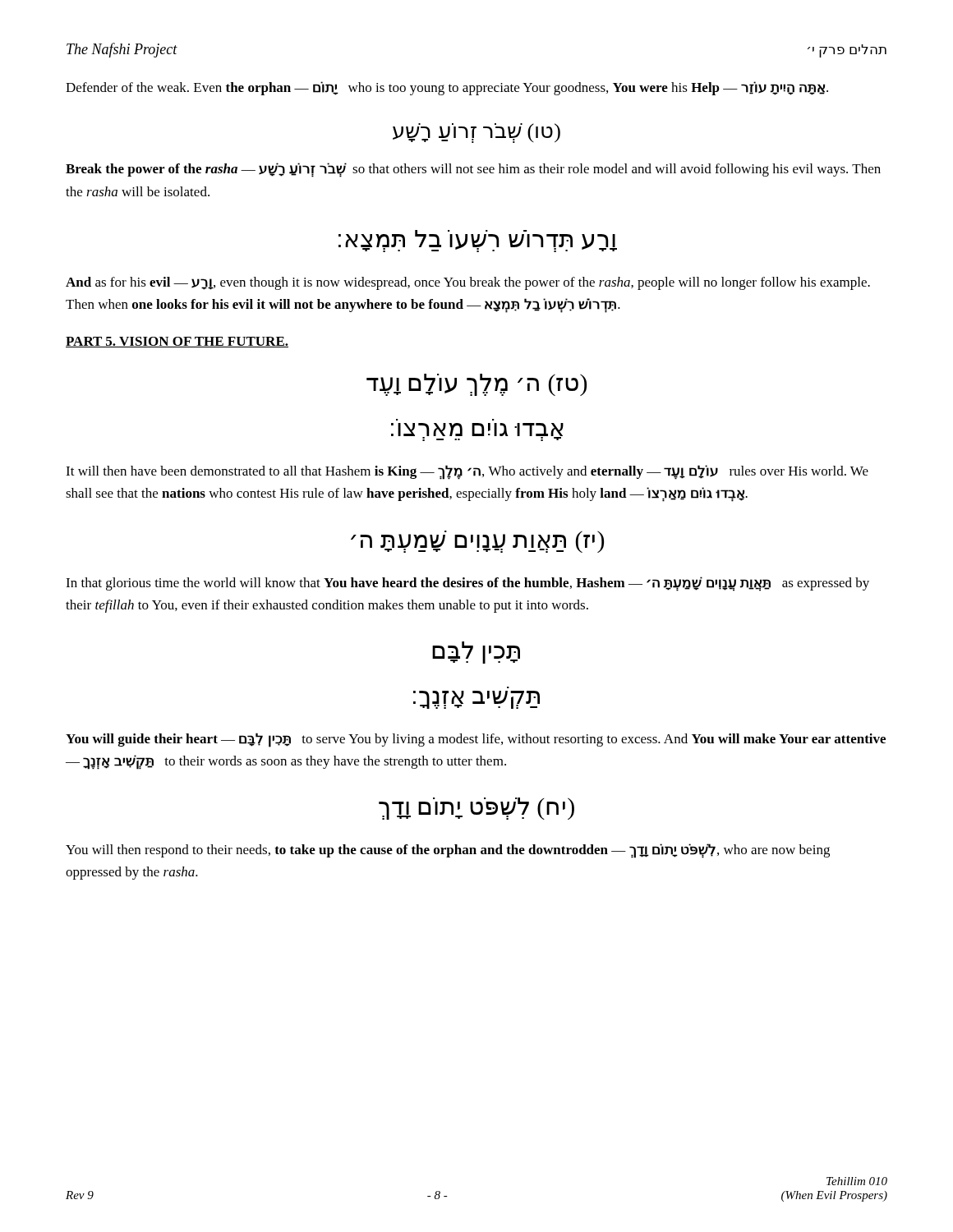Point to "(טו) שְׁבֹר זְרוֹעַ רָשָׁע"

[x=476, y=131]
